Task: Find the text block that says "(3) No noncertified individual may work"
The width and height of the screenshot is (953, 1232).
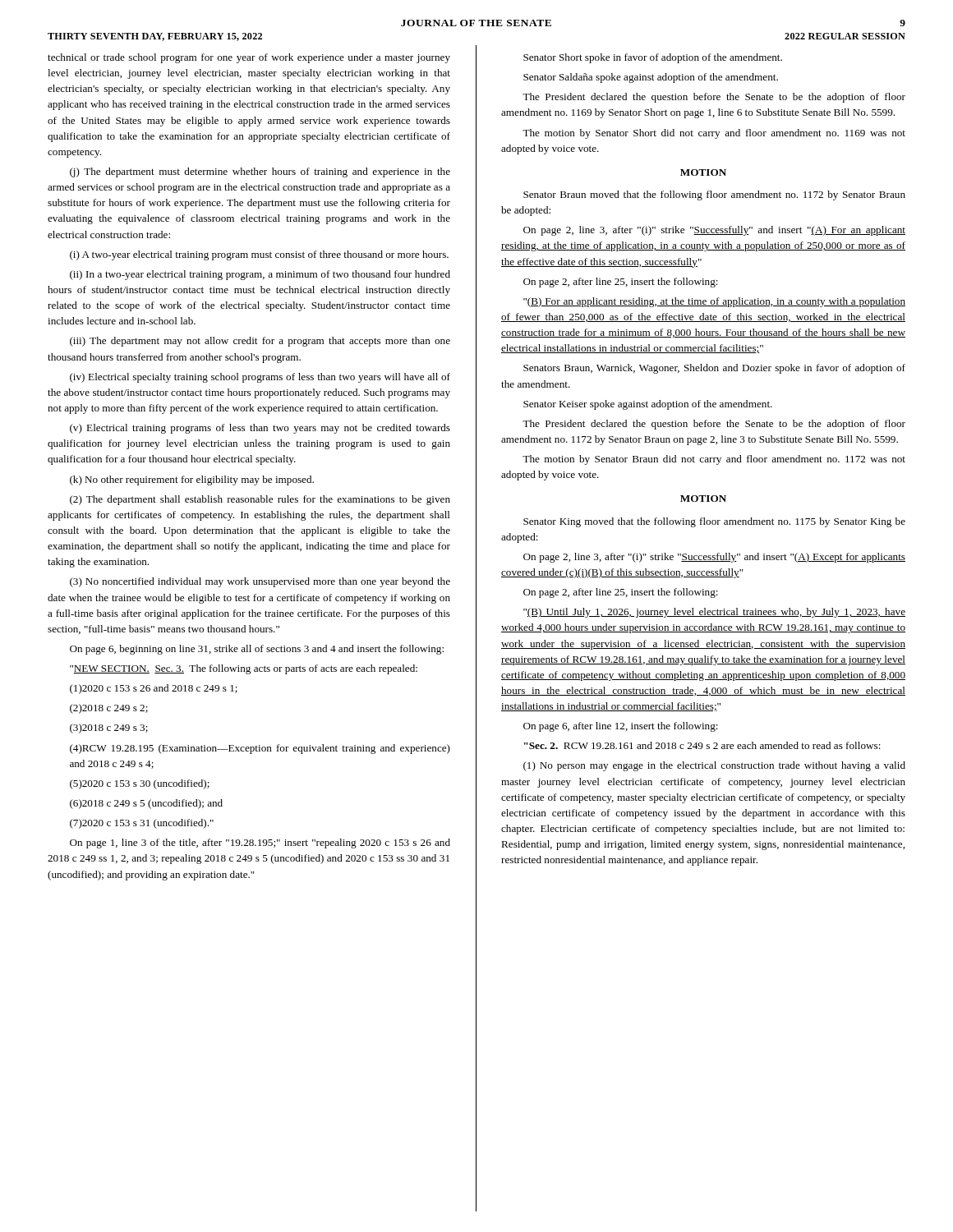Action: coord(249,605)
